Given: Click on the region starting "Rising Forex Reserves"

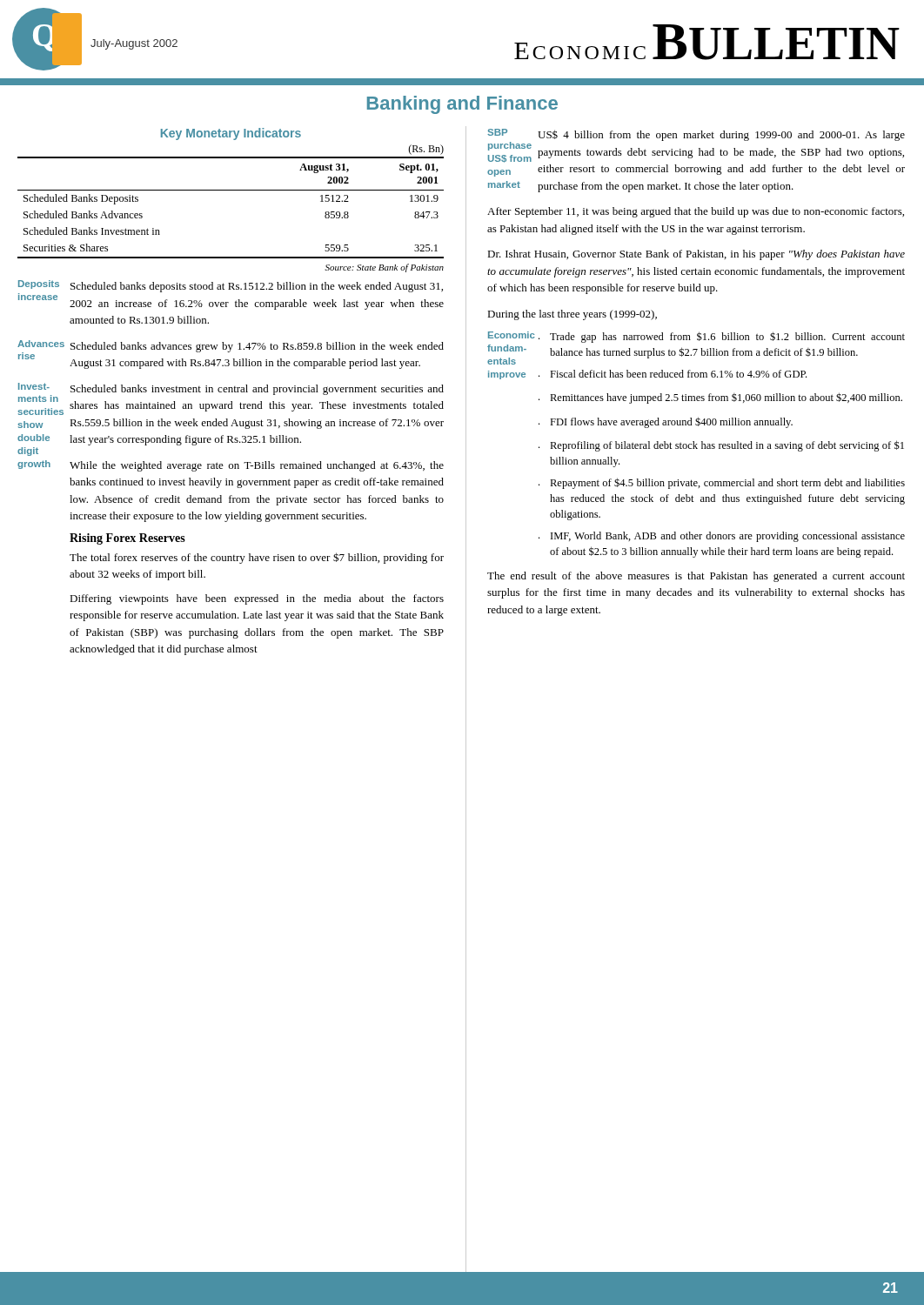Looking at the screenshot, I should point(127,538).
